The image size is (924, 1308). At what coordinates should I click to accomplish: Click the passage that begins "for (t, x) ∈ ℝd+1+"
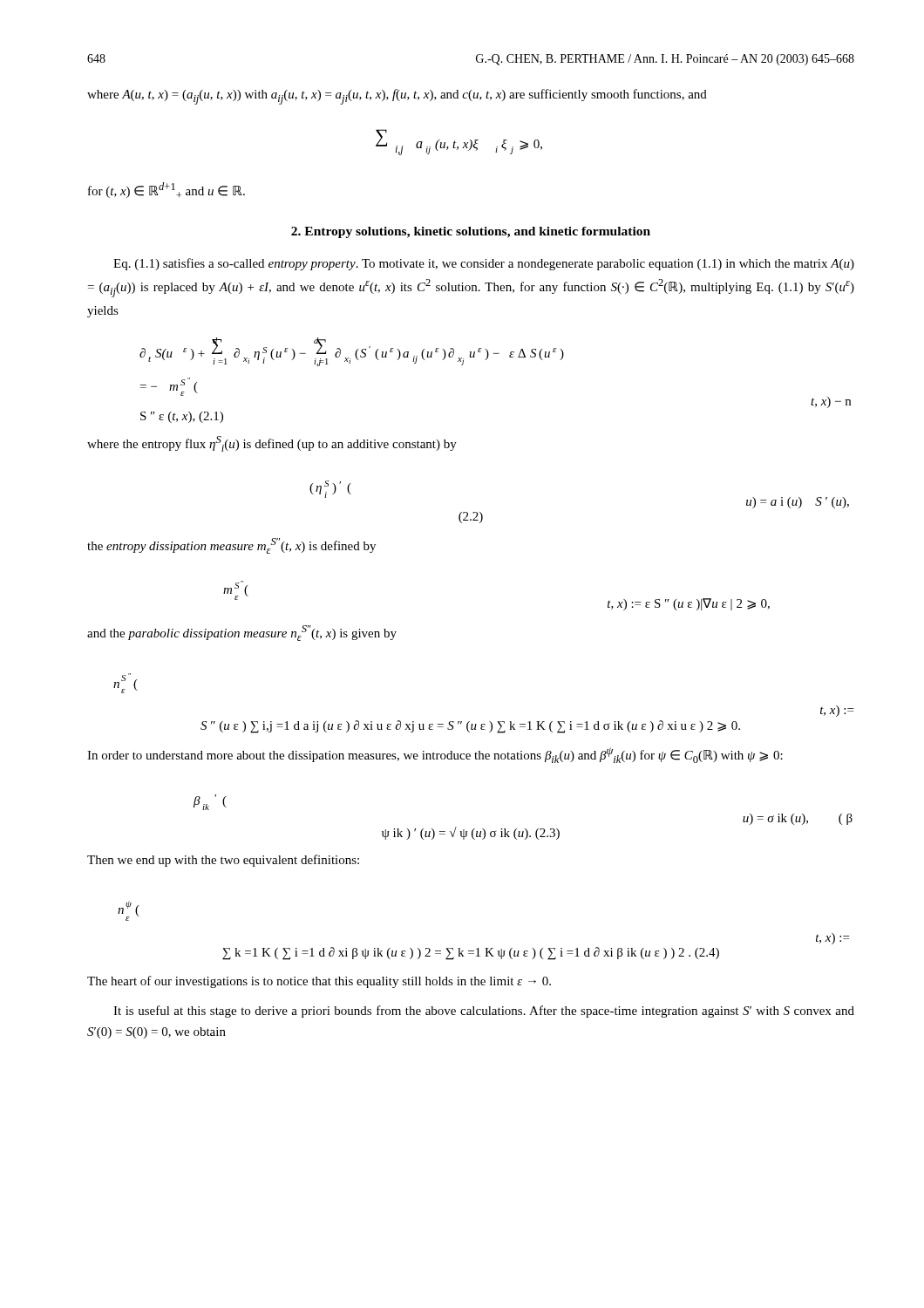pos(166,190)
